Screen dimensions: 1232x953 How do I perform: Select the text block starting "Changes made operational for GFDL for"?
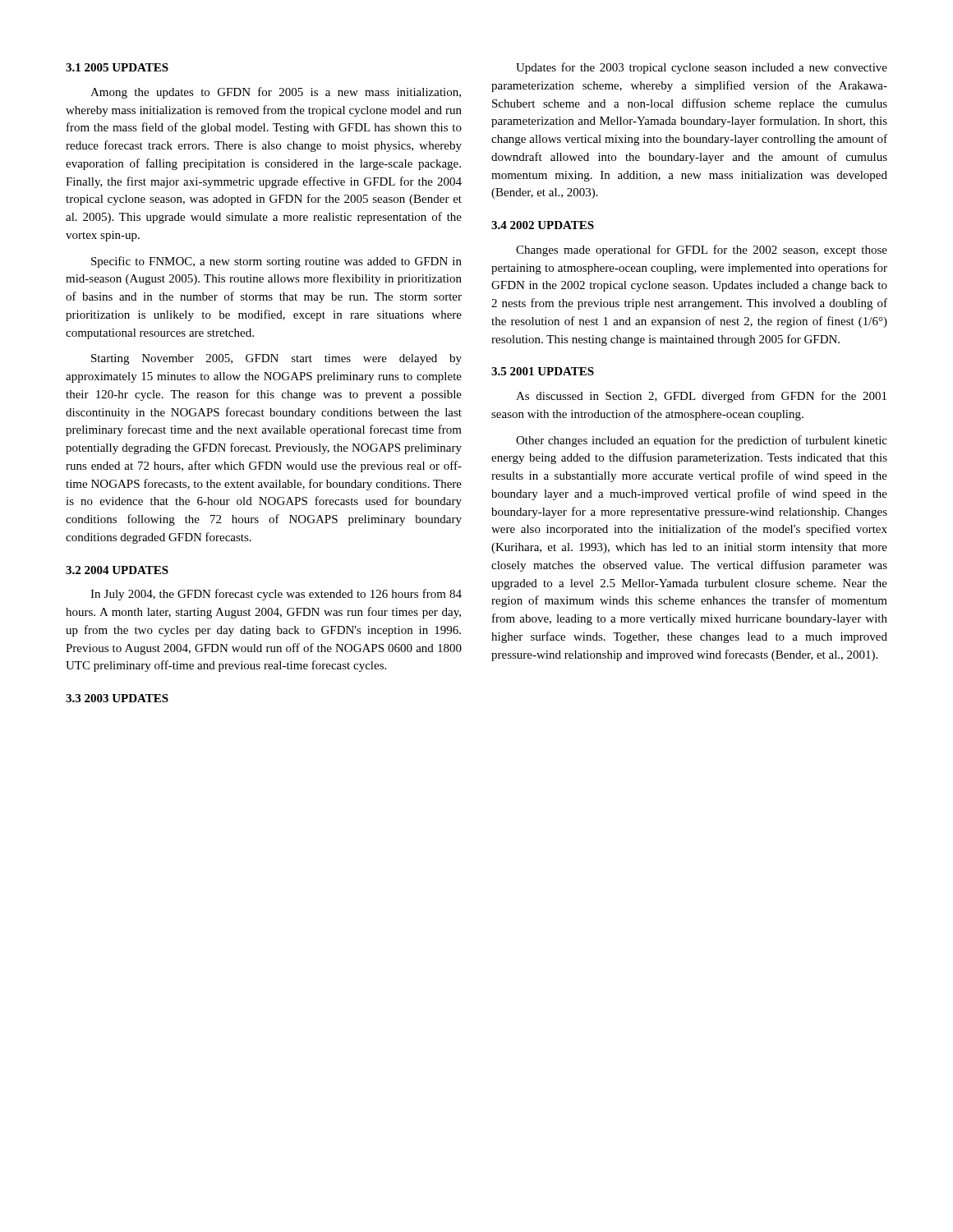(x=689, y=295)
